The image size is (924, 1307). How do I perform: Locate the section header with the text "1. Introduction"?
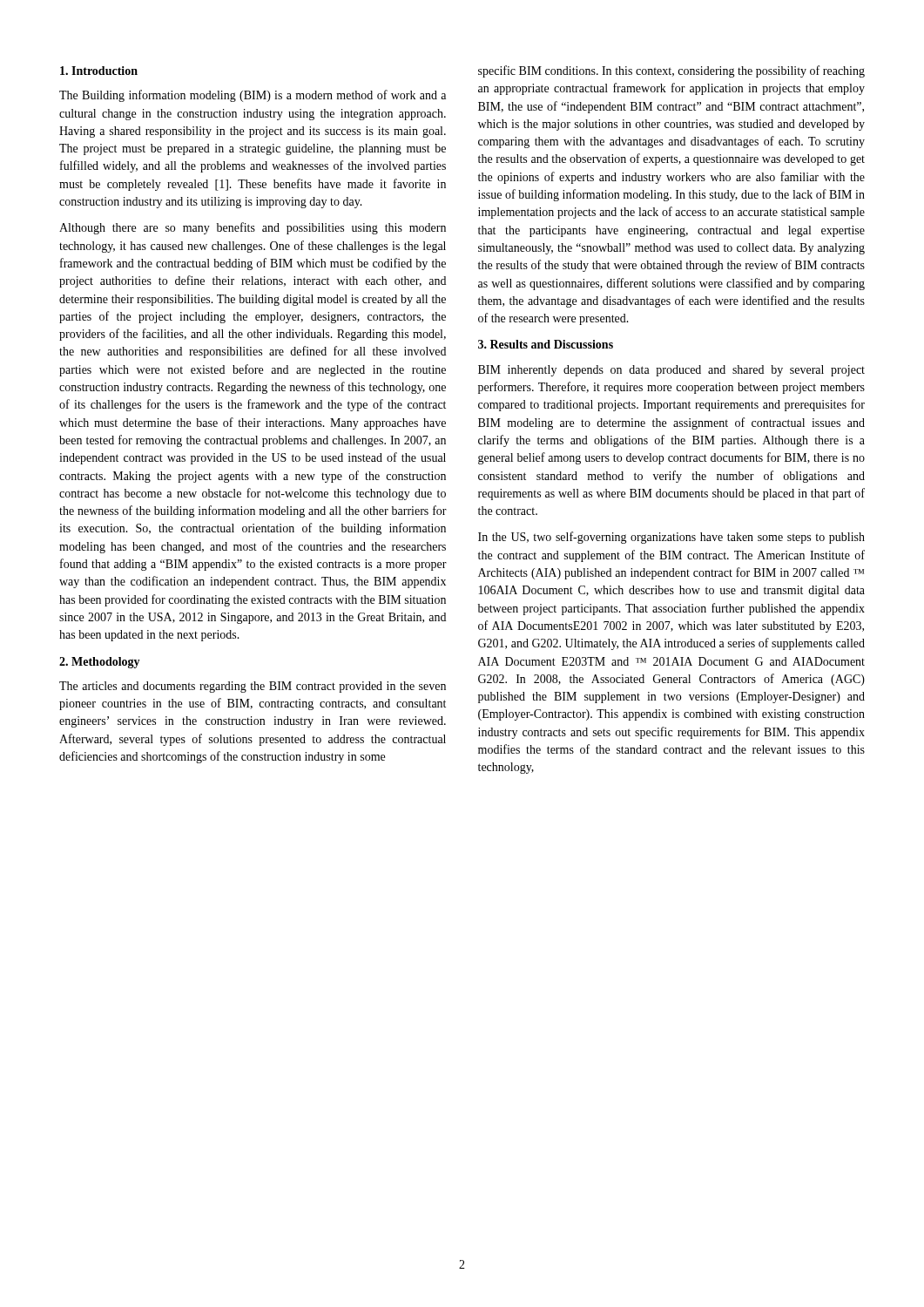click(x=98, y=71)
